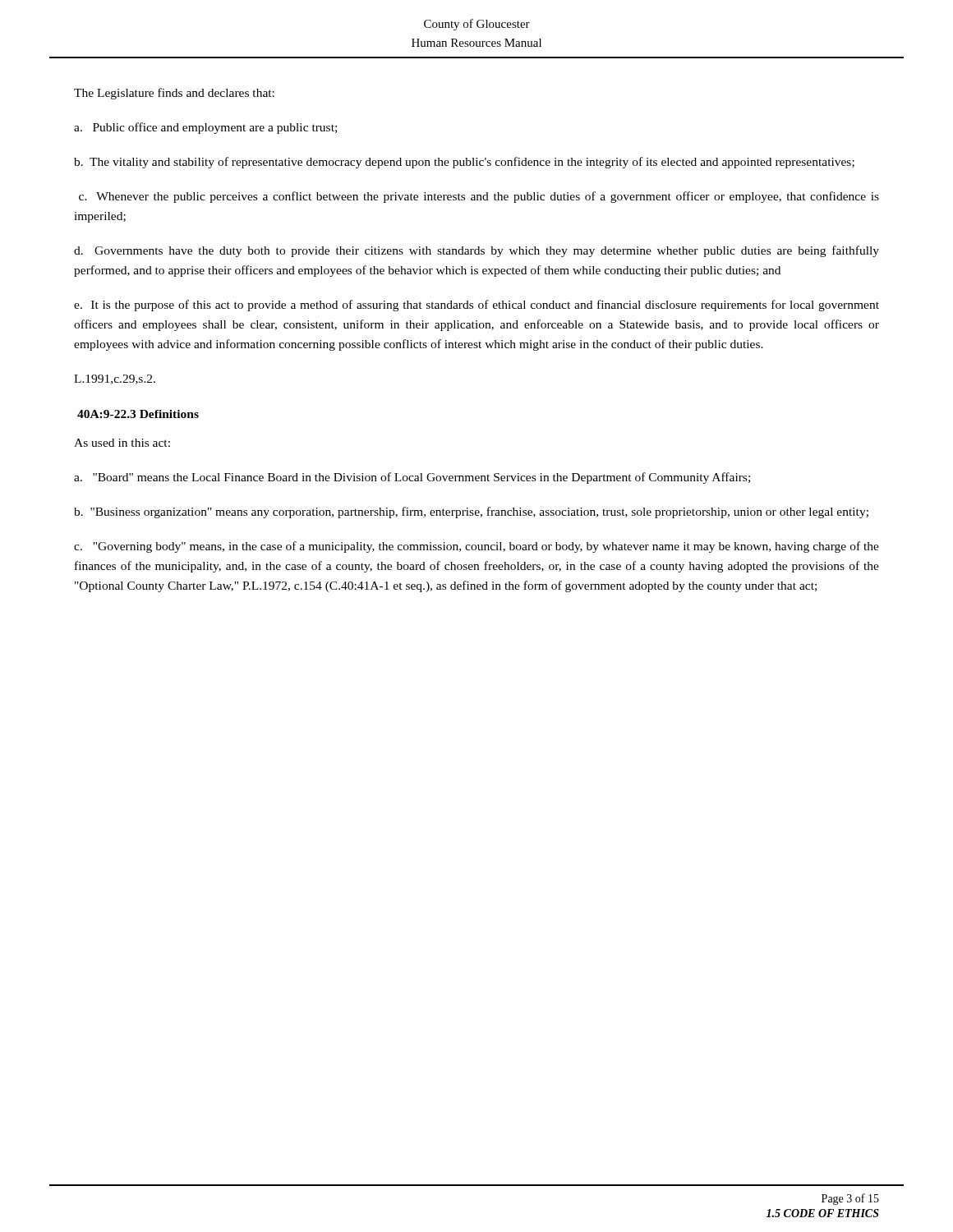
Task: Find the block on this page that starts "d. Governments have the duty both"
Action: tap(476, 260)
